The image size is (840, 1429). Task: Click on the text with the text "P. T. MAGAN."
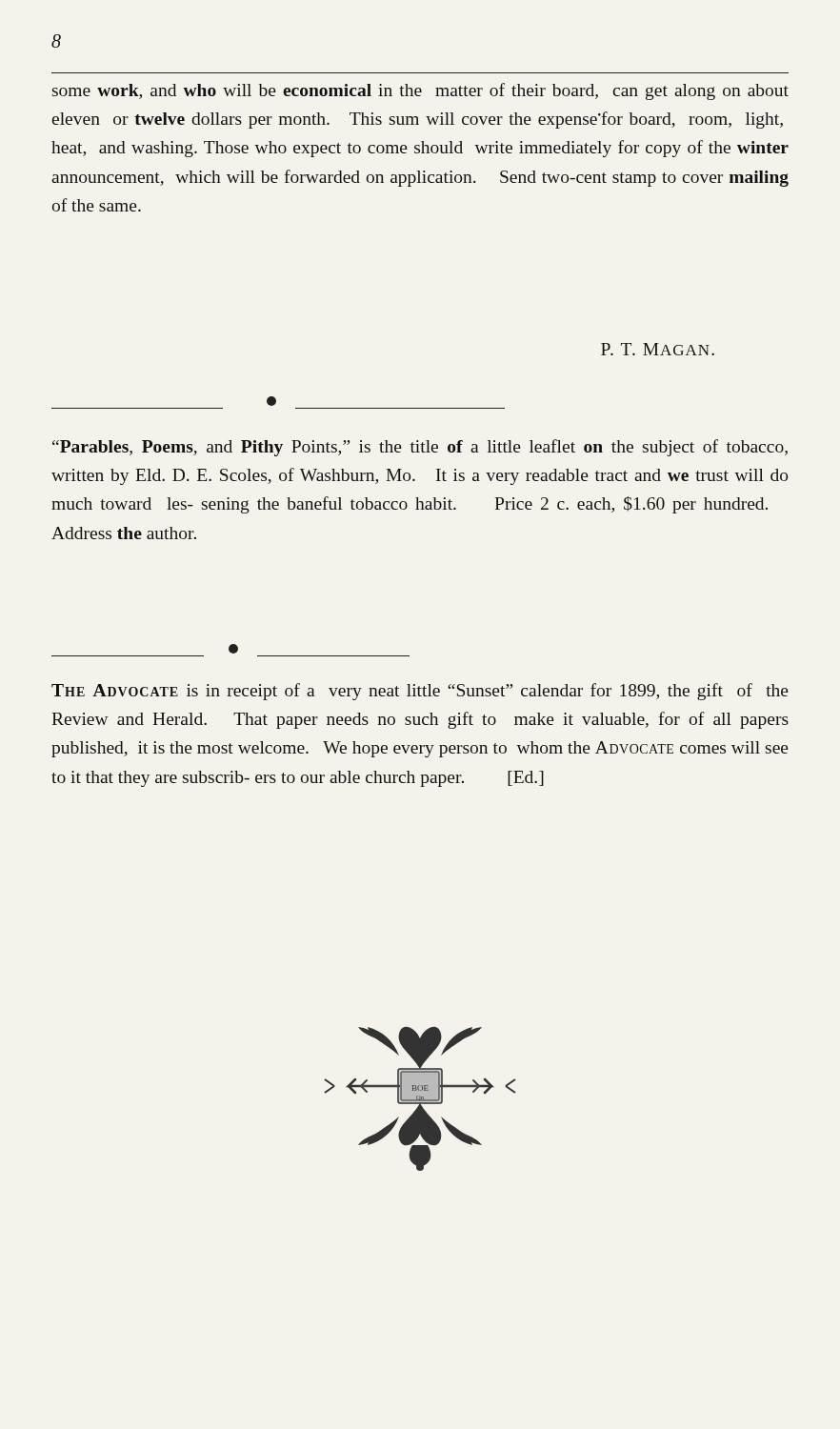[x=658, y=349]
